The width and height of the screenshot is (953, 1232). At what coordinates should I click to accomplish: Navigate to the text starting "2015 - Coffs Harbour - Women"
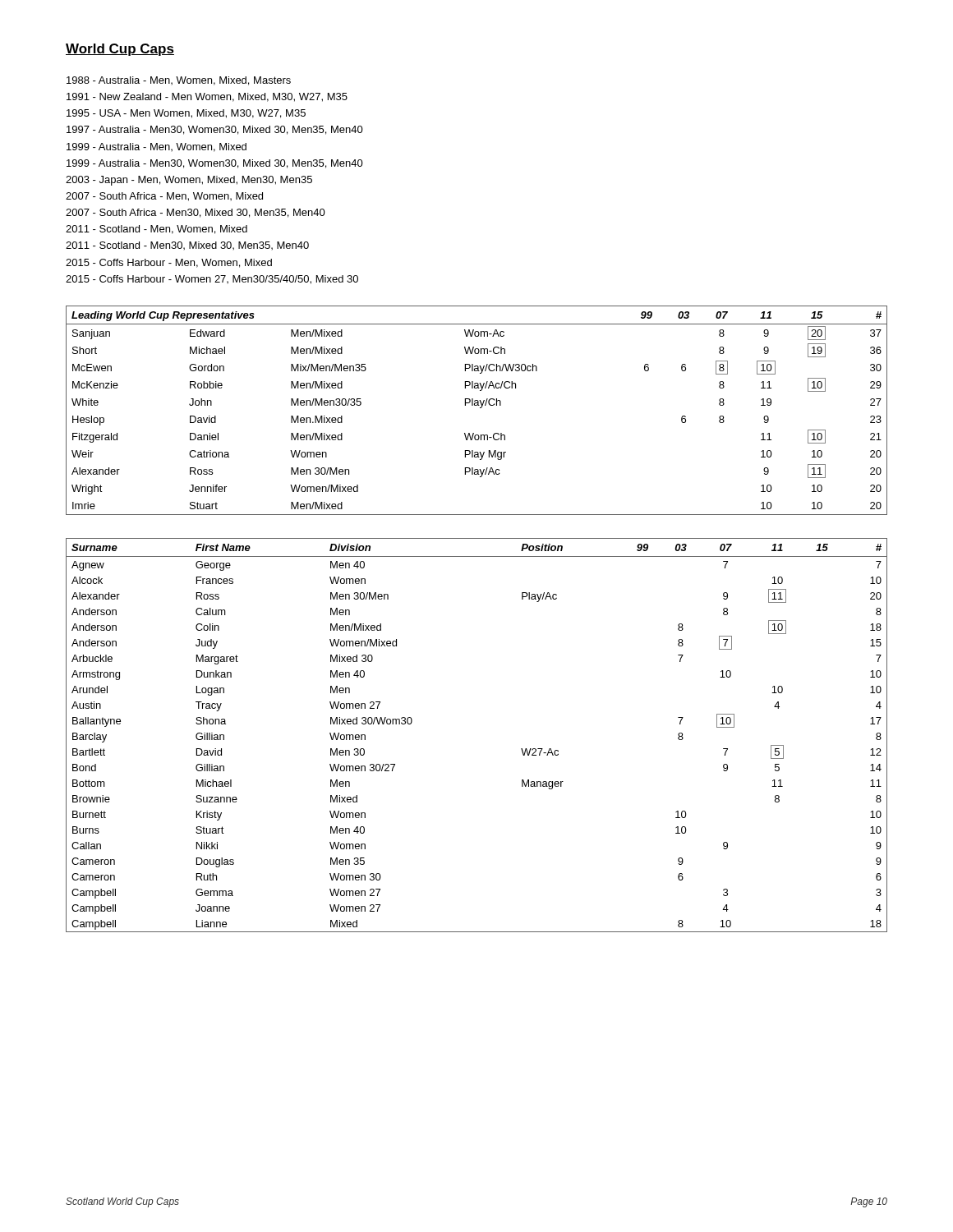click(212, 279)
